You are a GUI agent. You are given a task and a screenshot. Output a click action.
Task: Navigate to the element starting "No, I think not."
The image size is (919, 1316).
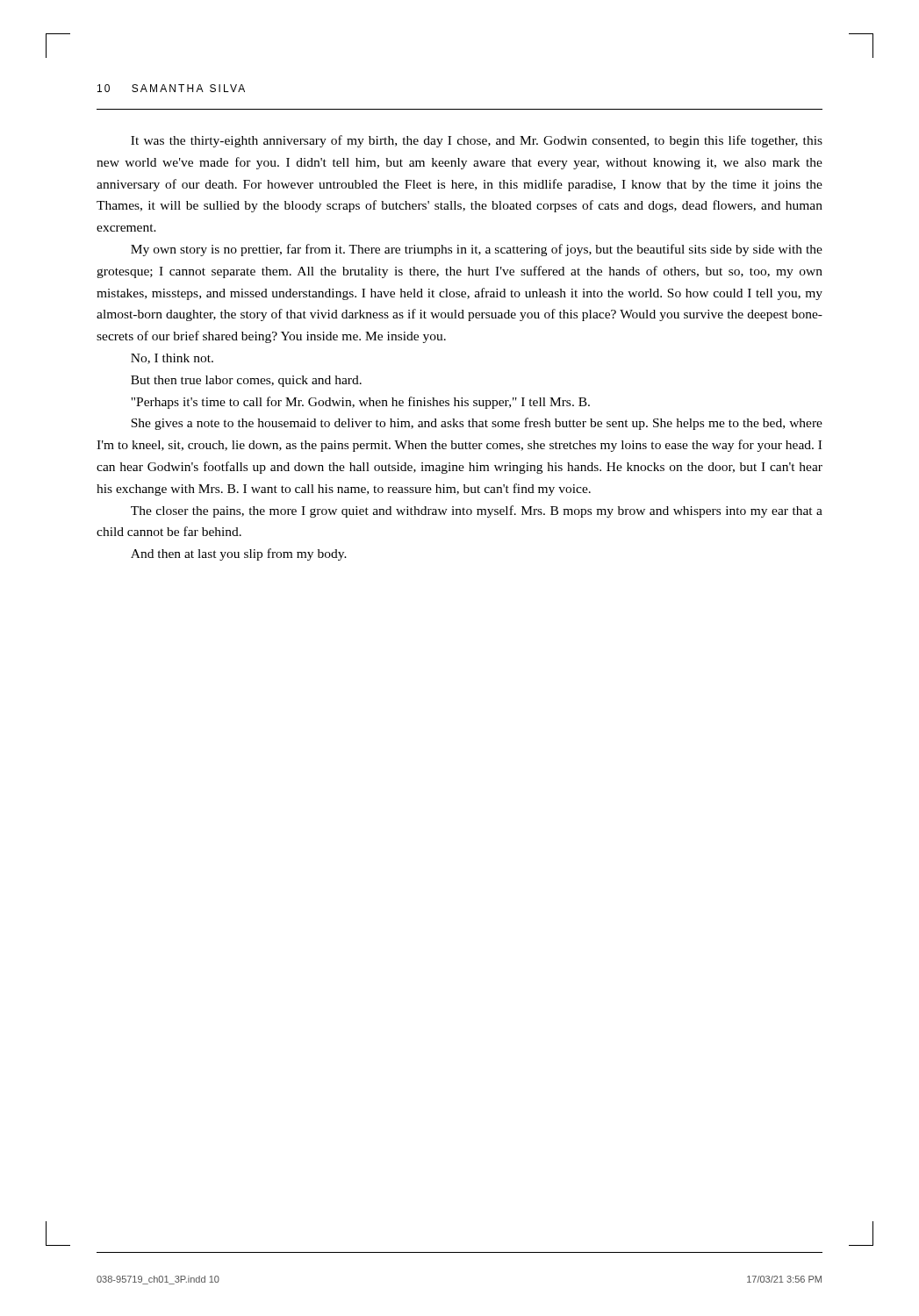[172, 359]
